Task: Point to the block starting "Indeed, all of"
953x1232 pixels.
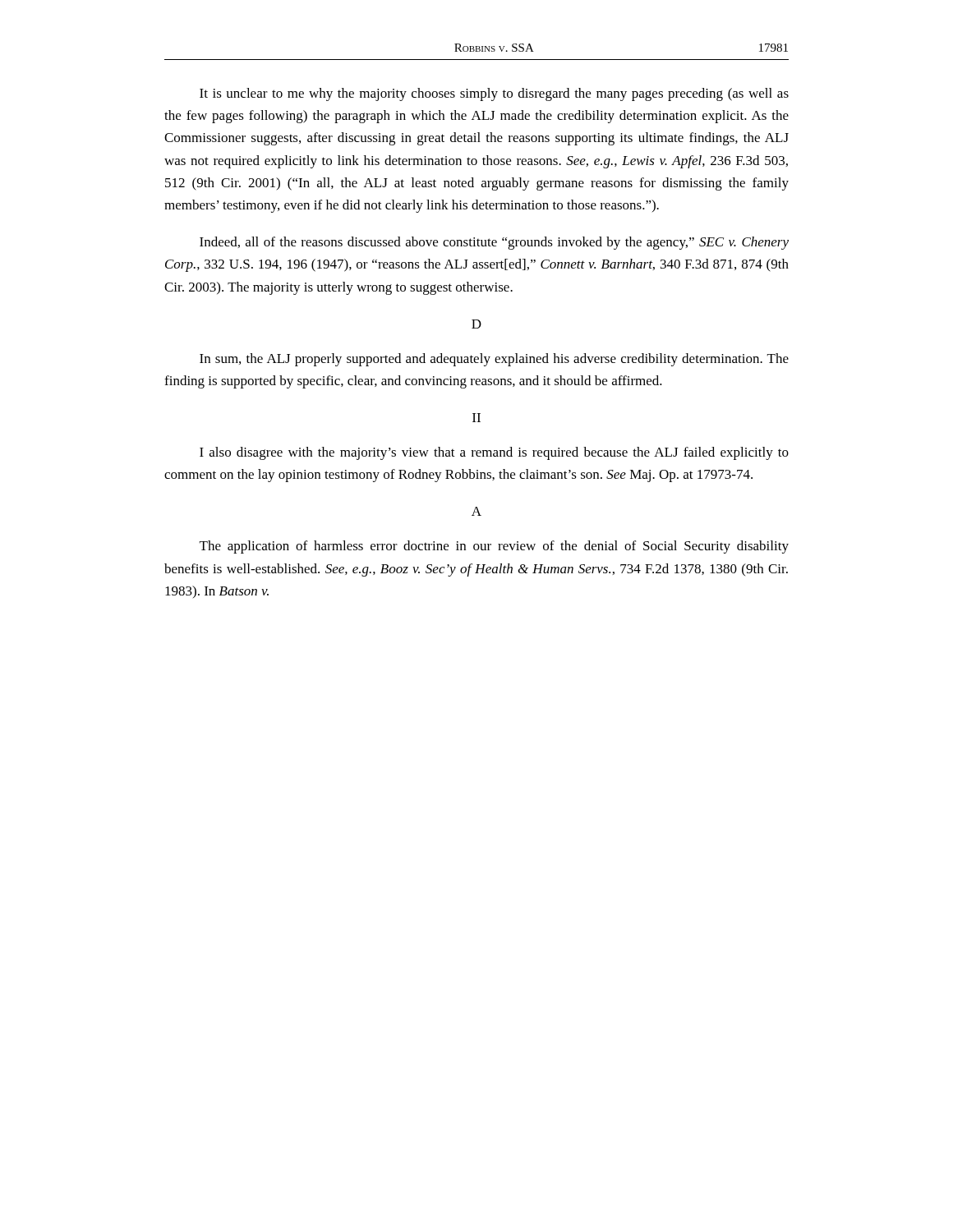Action: [476, 264]
